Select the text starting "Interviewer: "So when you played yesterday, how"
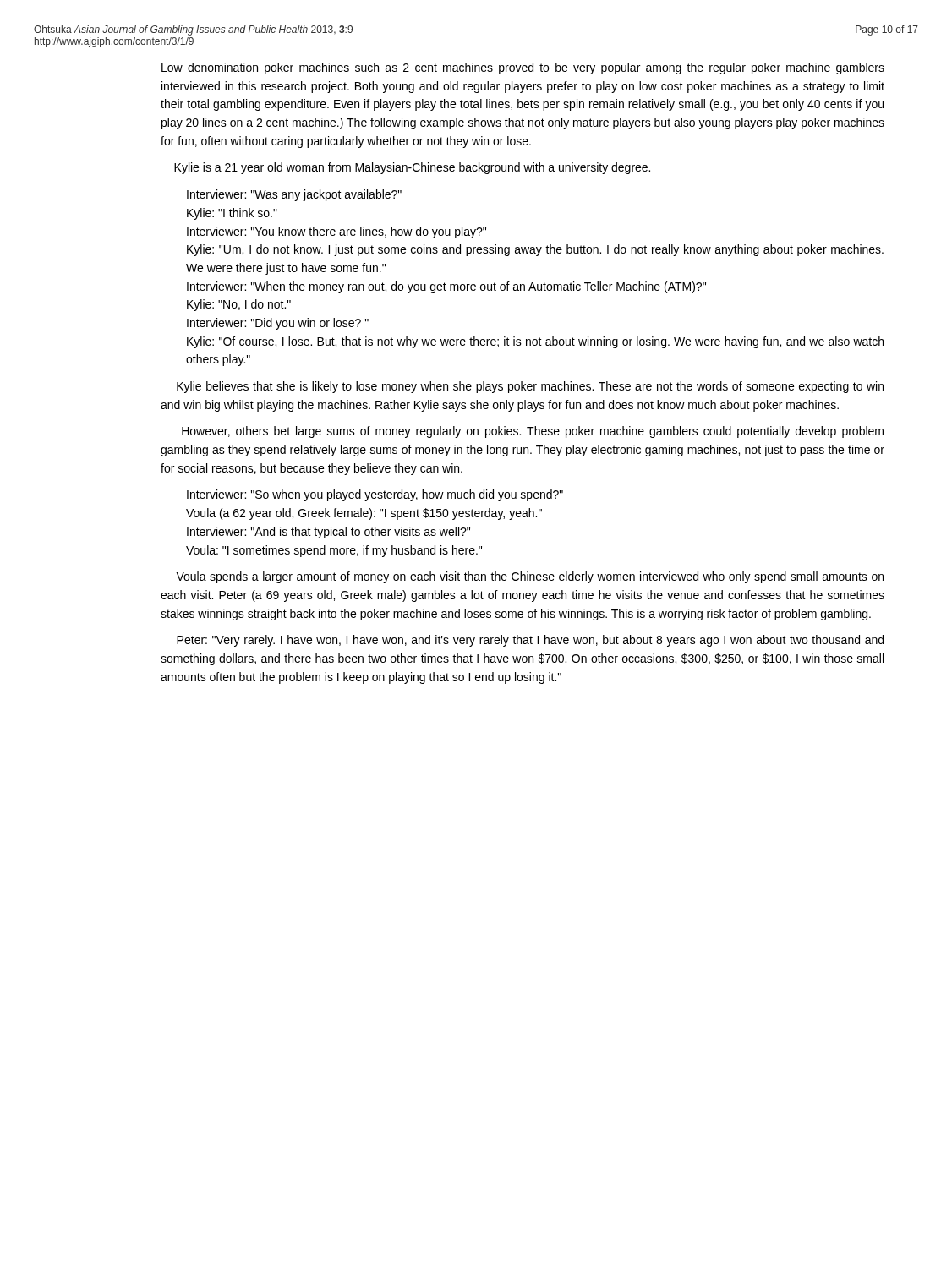Viewport: 952px width, 1268px height. pyautogui.click(x=535, y=523)
